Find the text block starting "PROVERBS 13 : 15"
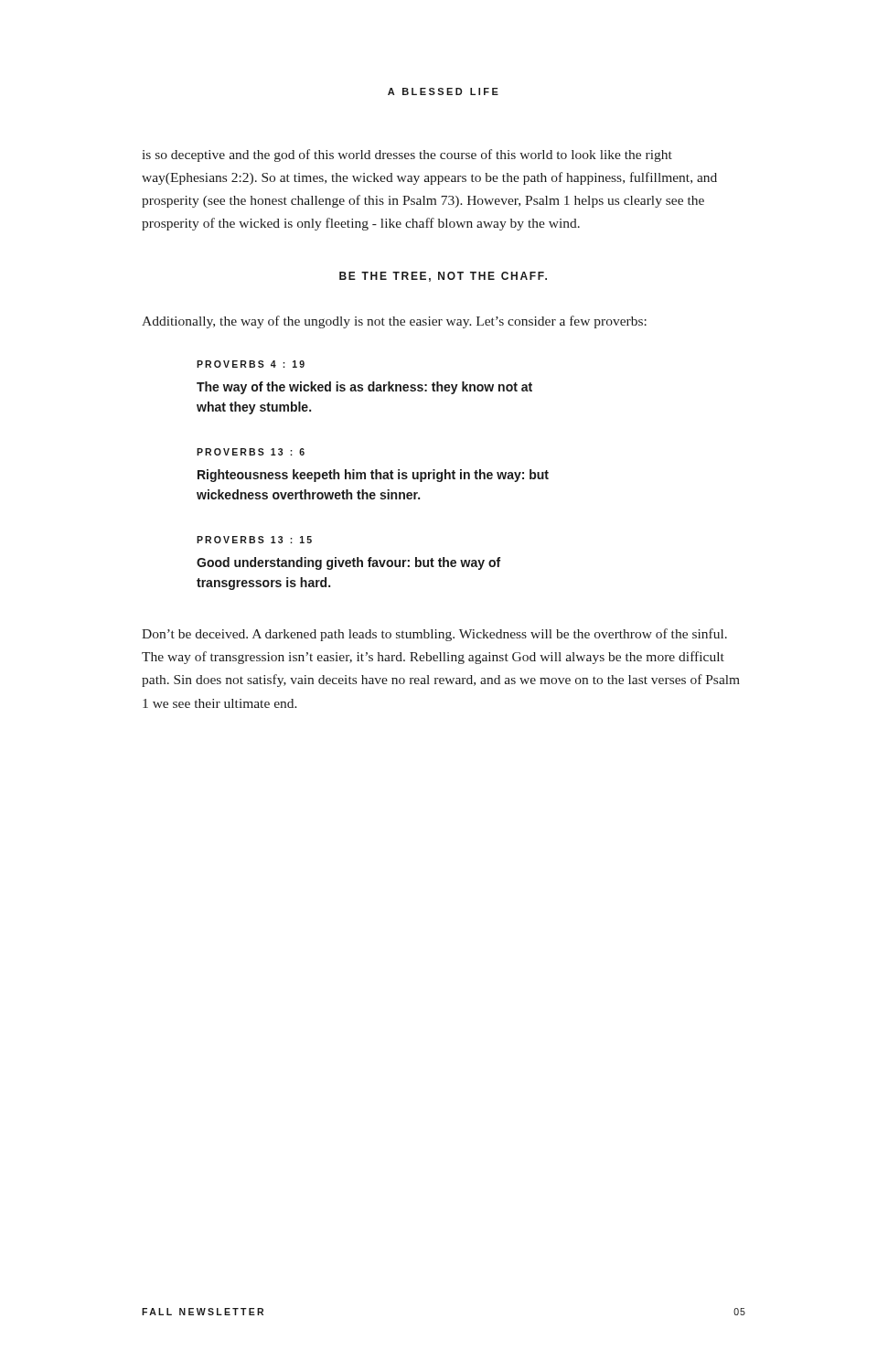This screenshot has width=888, height=1372. tap(255, 540)
